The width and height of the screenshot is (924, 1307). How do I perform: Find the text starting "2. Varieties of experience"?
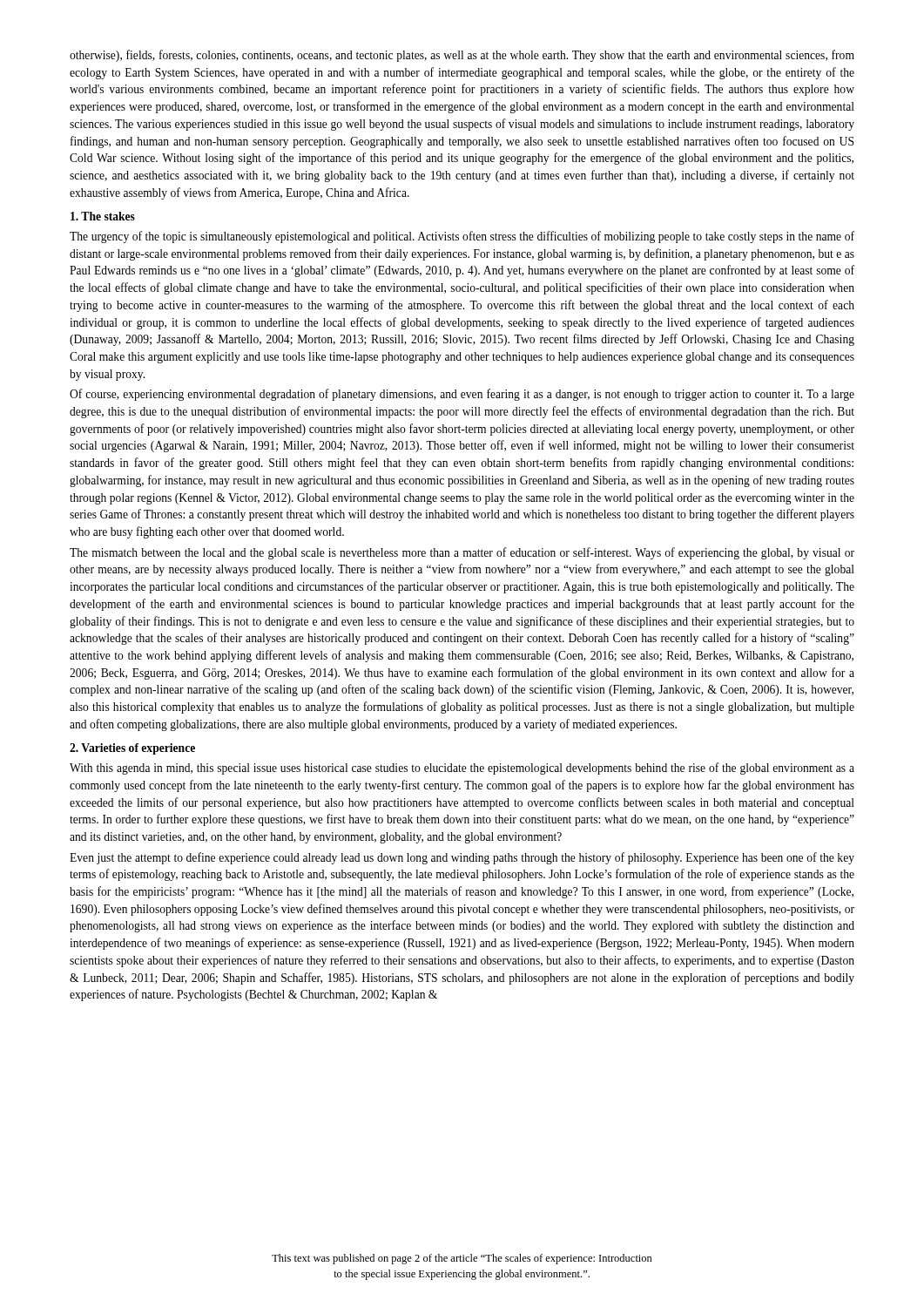pos(132,748)
